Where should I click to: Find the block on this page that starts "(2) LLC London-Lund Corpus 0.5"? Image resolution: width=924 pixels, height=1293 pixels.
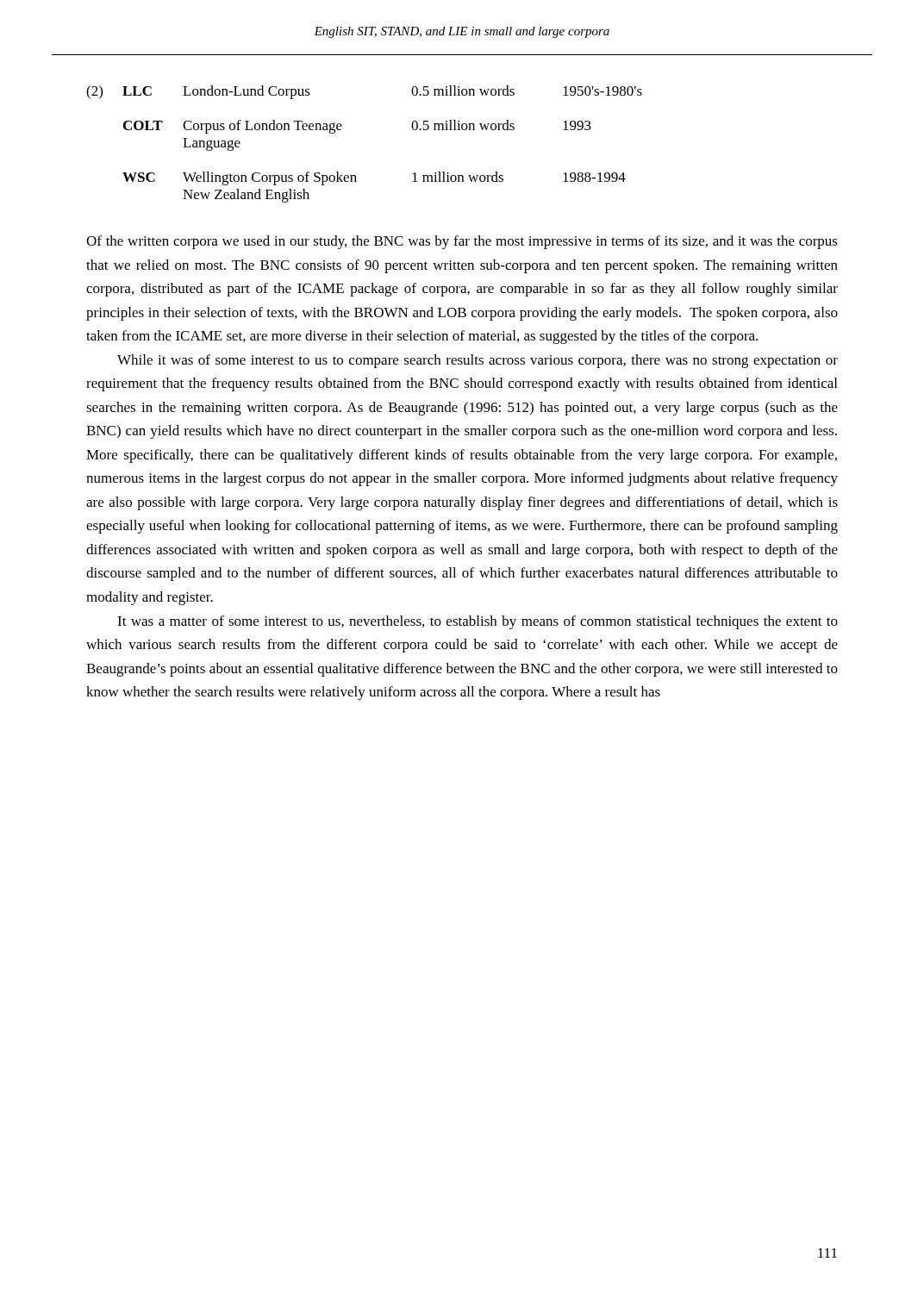coord(131,94)
